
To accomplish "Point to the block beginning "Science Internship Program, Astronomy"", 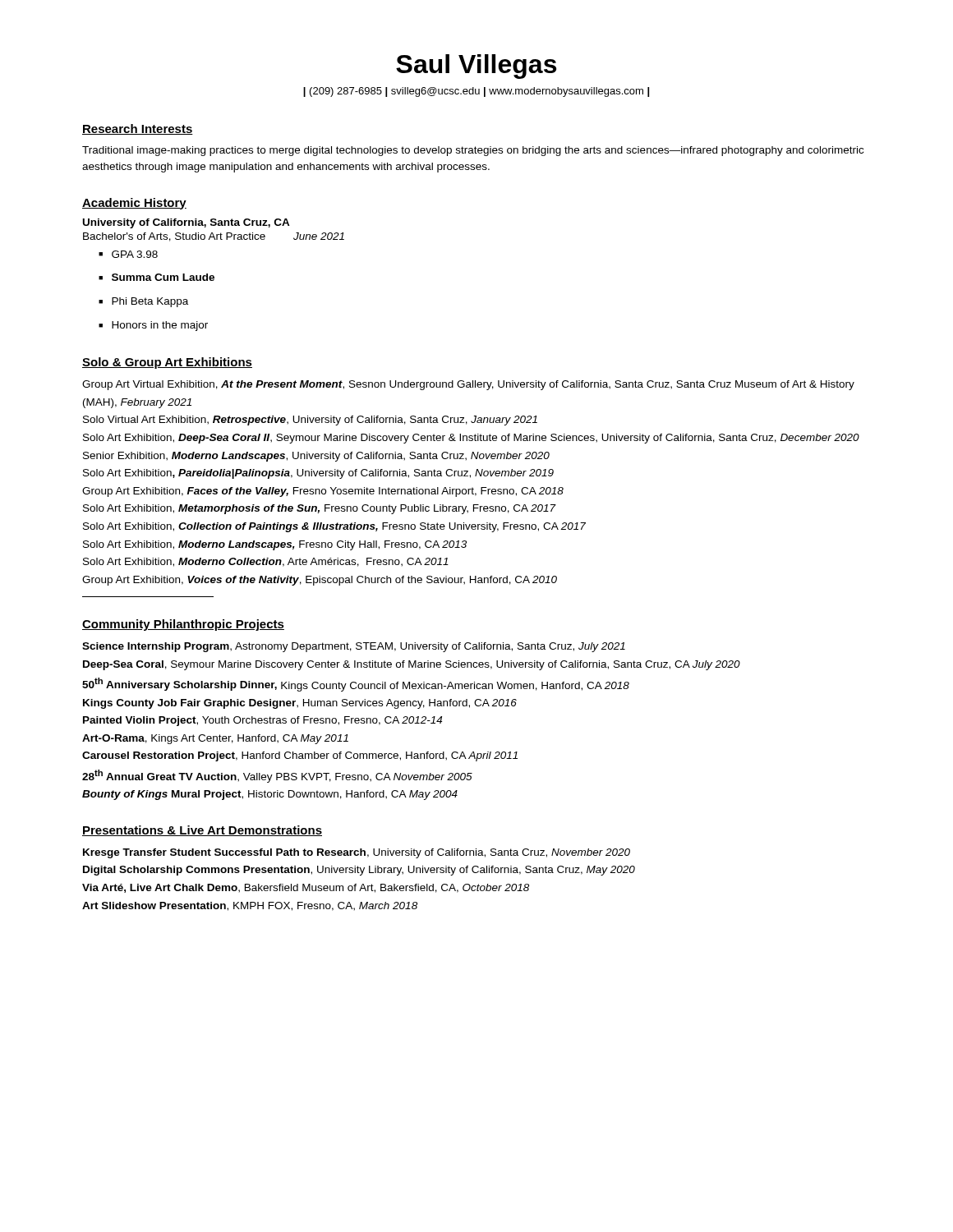I will pos(354,647).
